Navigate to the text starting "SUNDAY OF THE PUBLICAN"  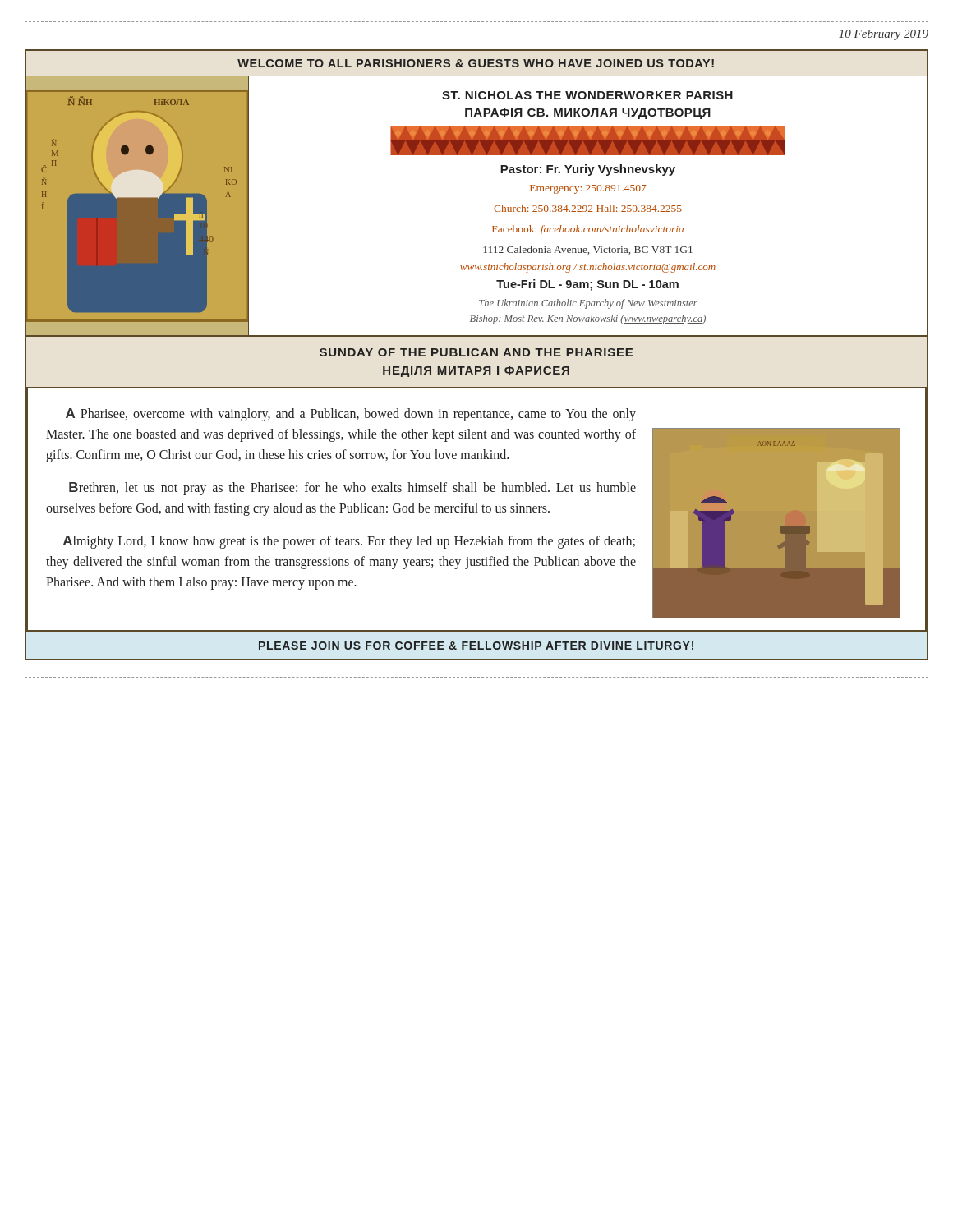coord(476,361)
